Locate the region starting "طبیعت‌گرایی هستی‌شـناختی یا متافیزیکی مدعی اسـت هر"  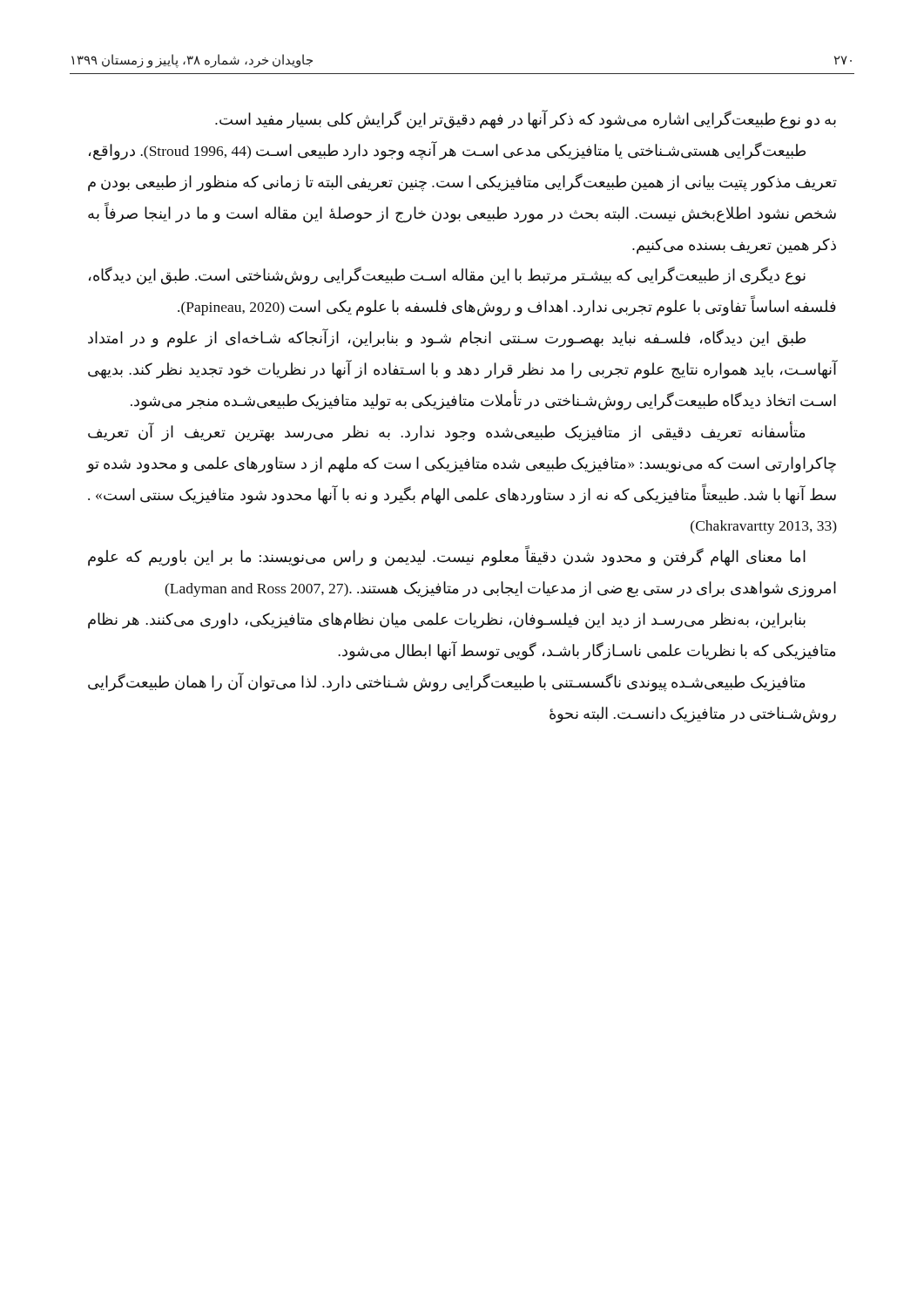tap(462, 198)
